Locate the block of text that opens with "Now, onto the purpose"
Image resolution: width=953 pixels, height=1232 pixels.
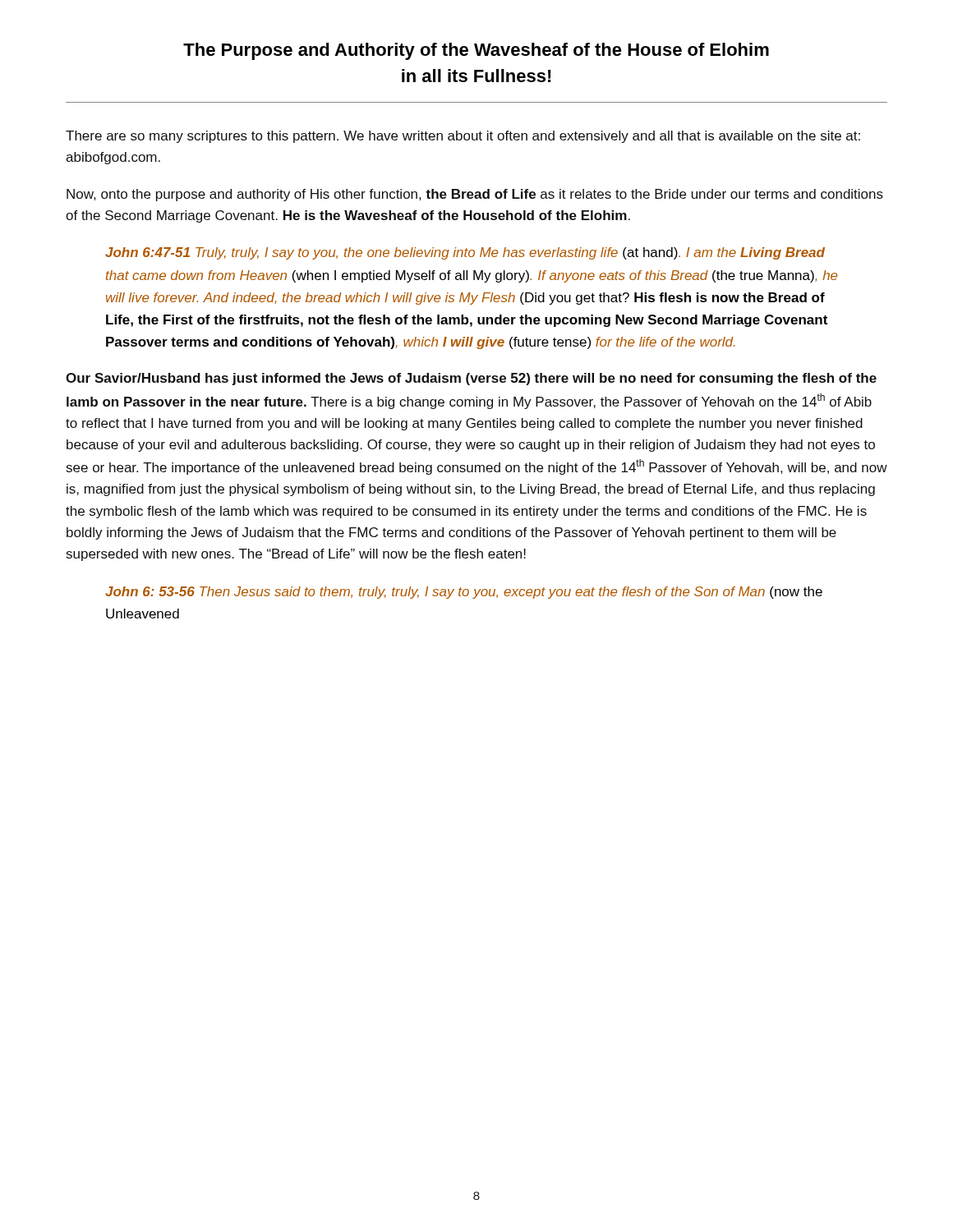(474, 205)
